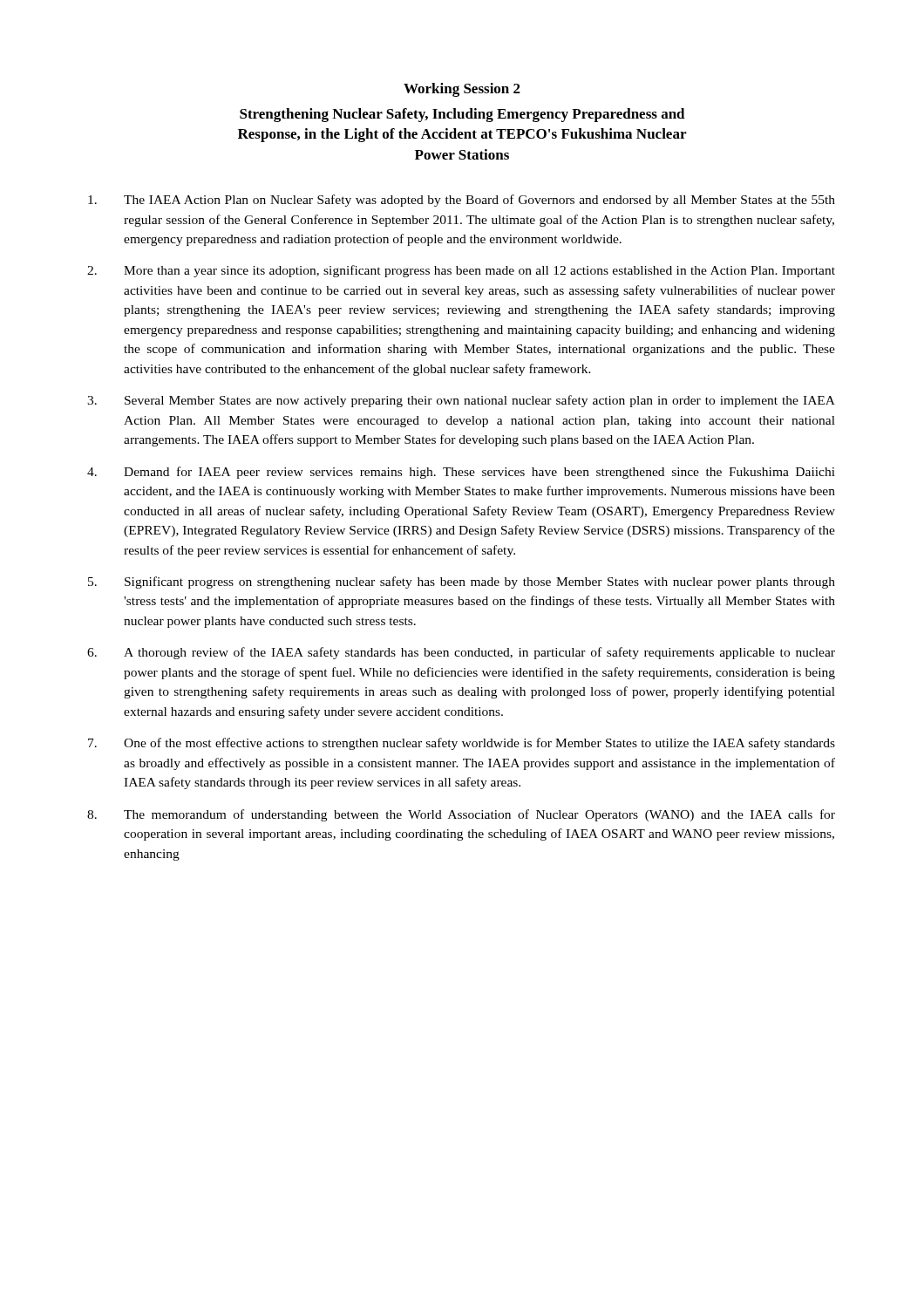
Task: Where is the passage that starts "More than a year since its adoption,"?
Action: click(461, 320)
